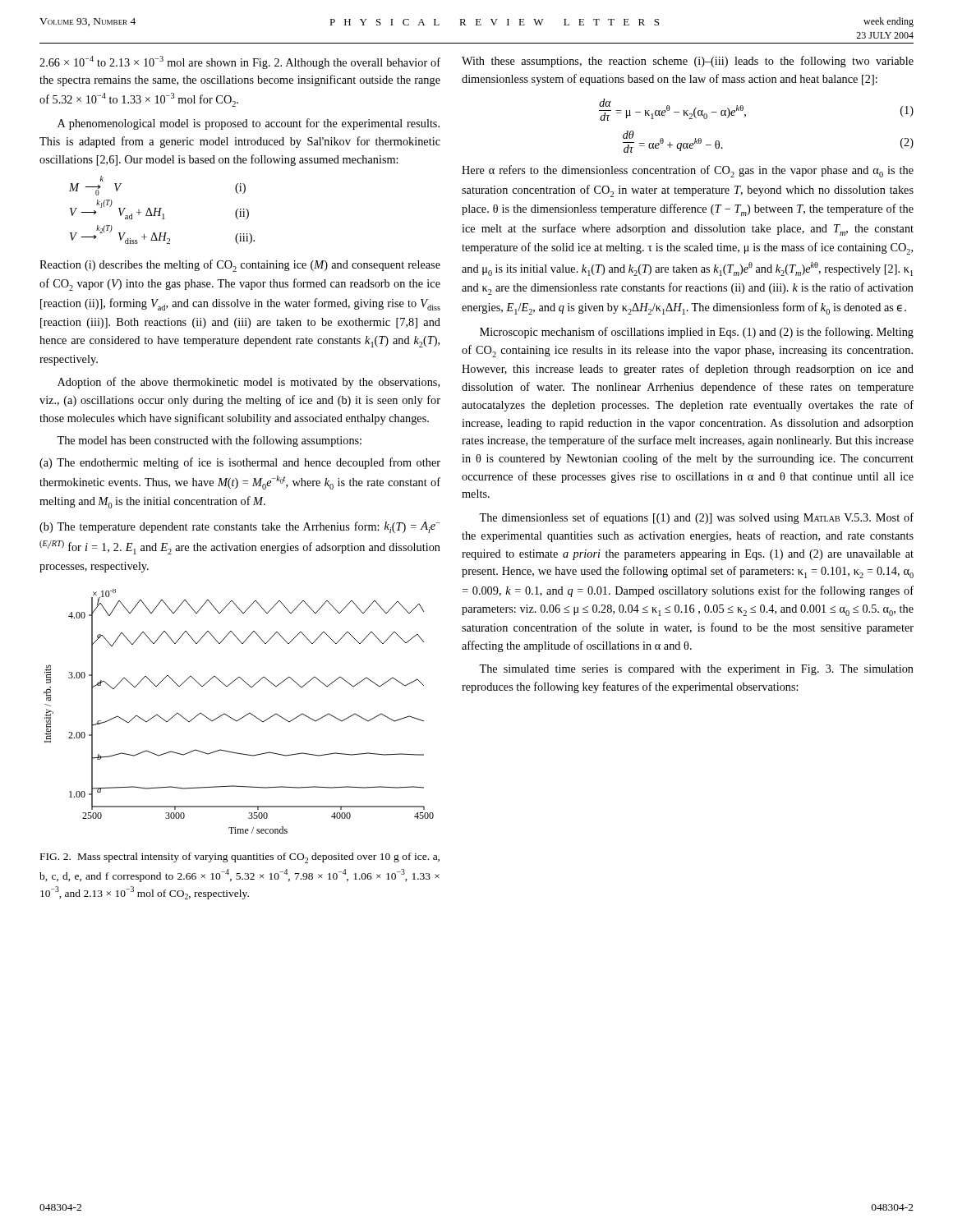Screen dimensions: 1232x953
Task: Select the text block starting "M ⟶k0 V"
Action: (x=102, y=179)
